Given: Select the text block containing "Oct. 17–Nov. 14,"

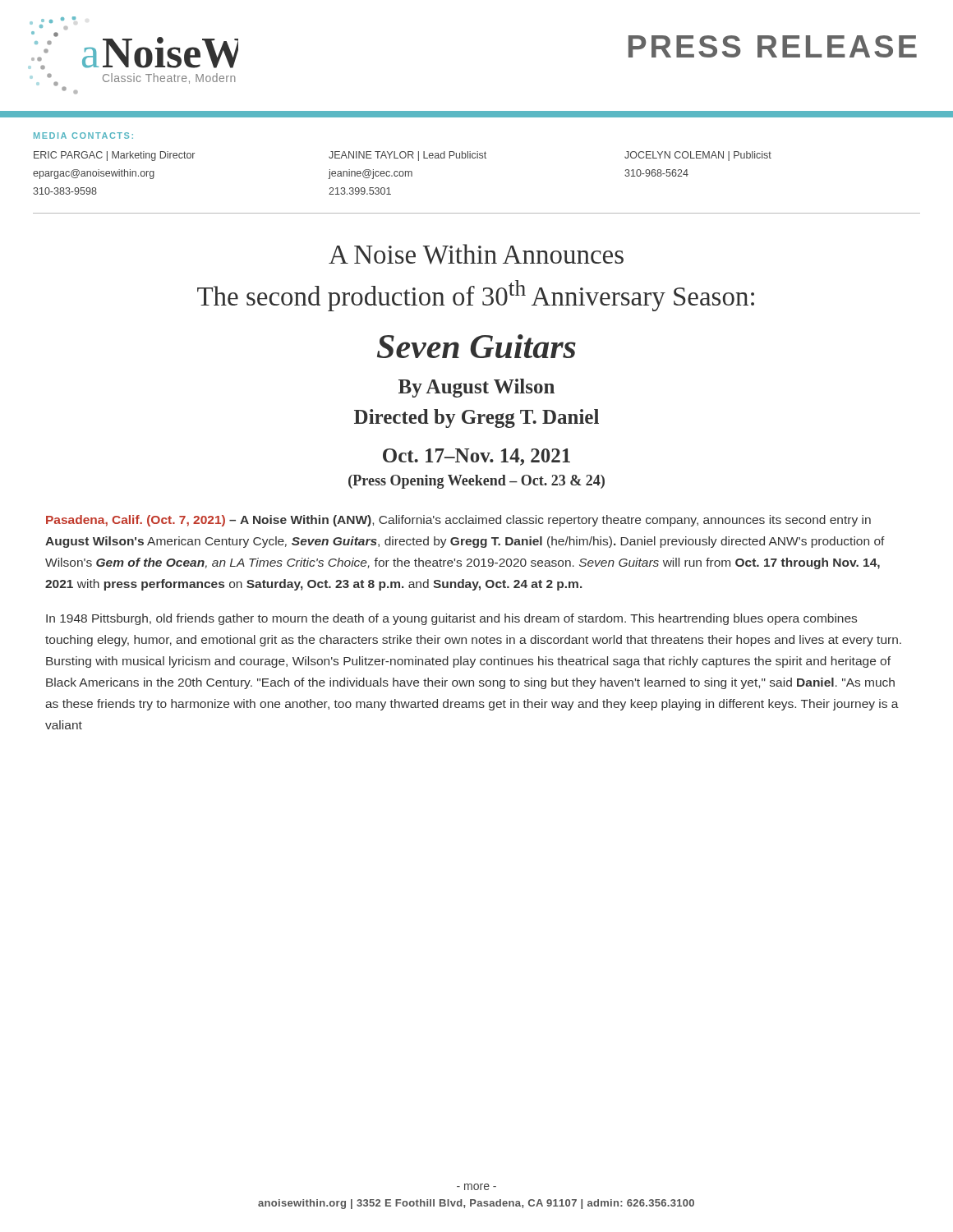Looking at the screenshot, I should click(476, 455).
